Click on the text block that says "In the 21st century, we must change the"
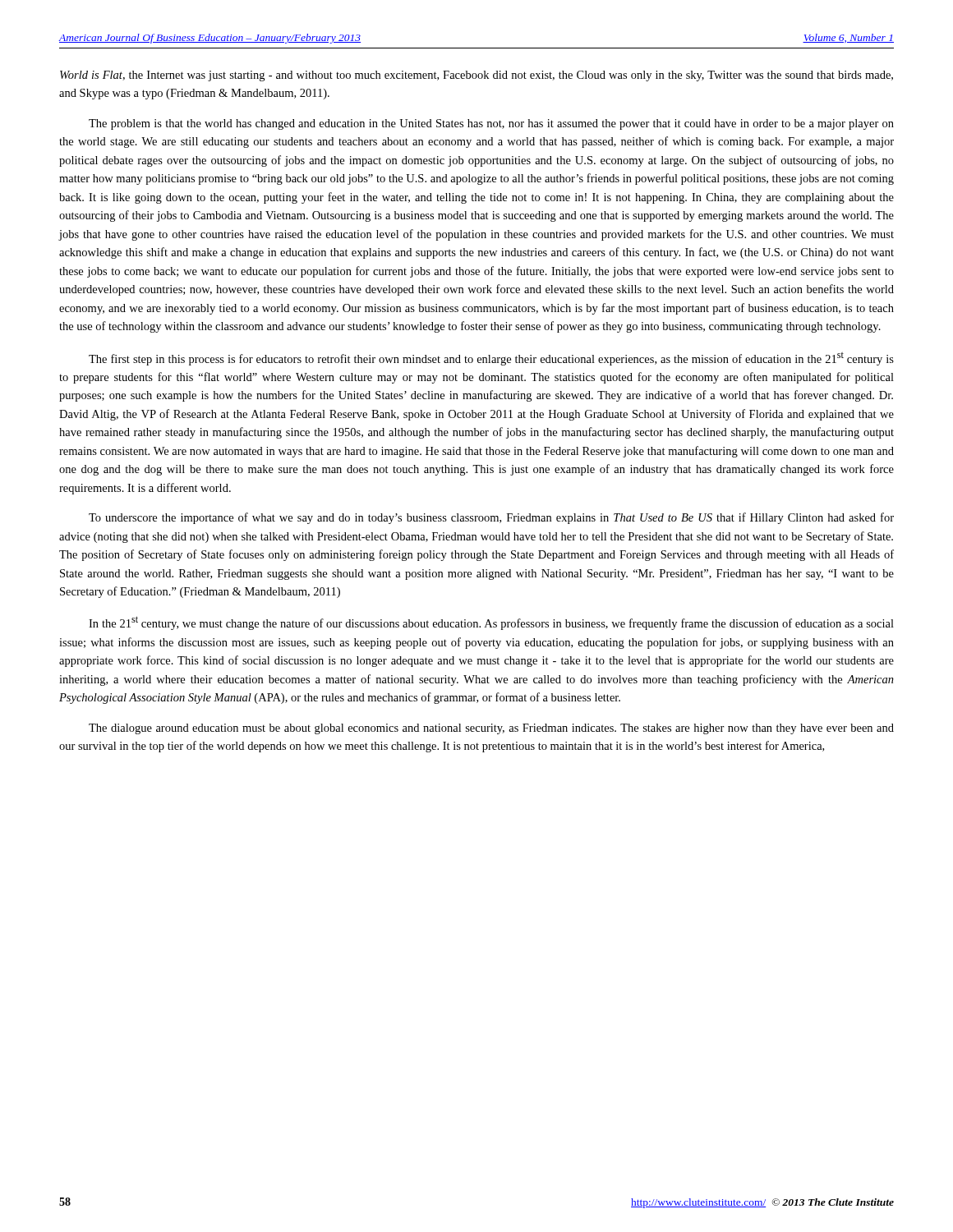The image size is (953, 1232). [476, 660]
